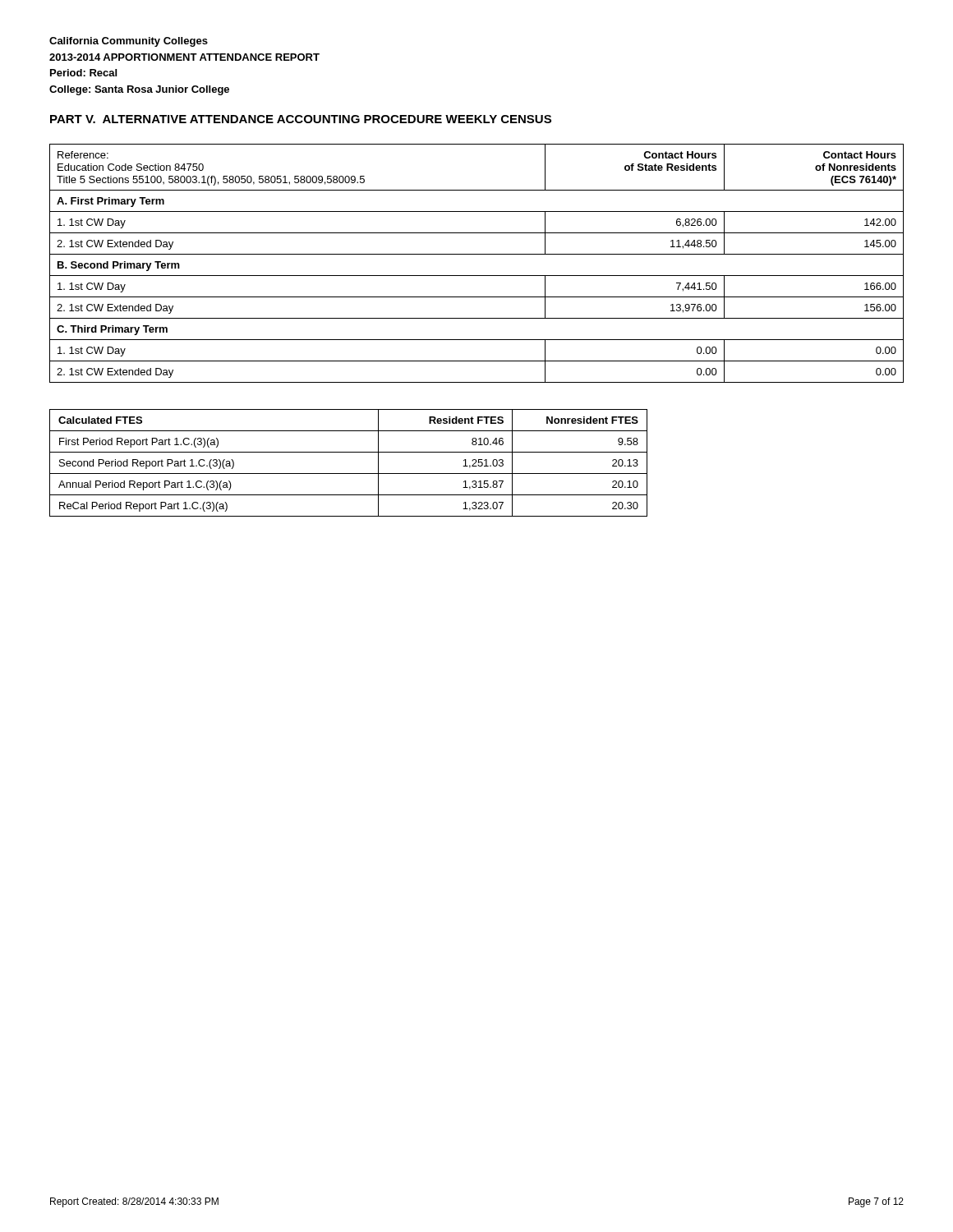Click on the table containing "Contact Hours of"
Image resolution: width=953 pixels, height=1232 pixels.
click(x=476, y=263)
